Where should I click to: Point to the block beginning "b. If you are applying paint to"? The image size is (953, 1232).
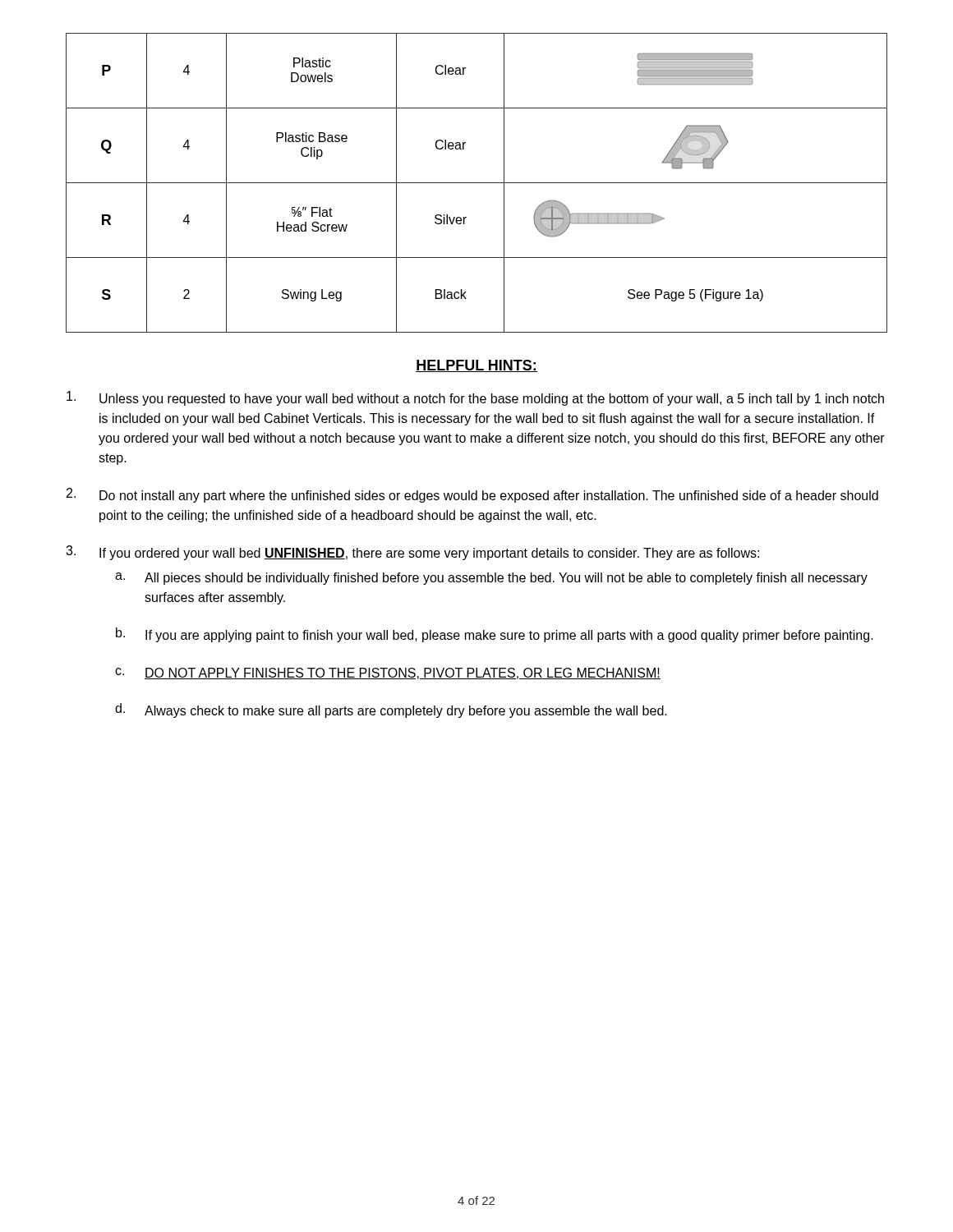click(494, 636)
